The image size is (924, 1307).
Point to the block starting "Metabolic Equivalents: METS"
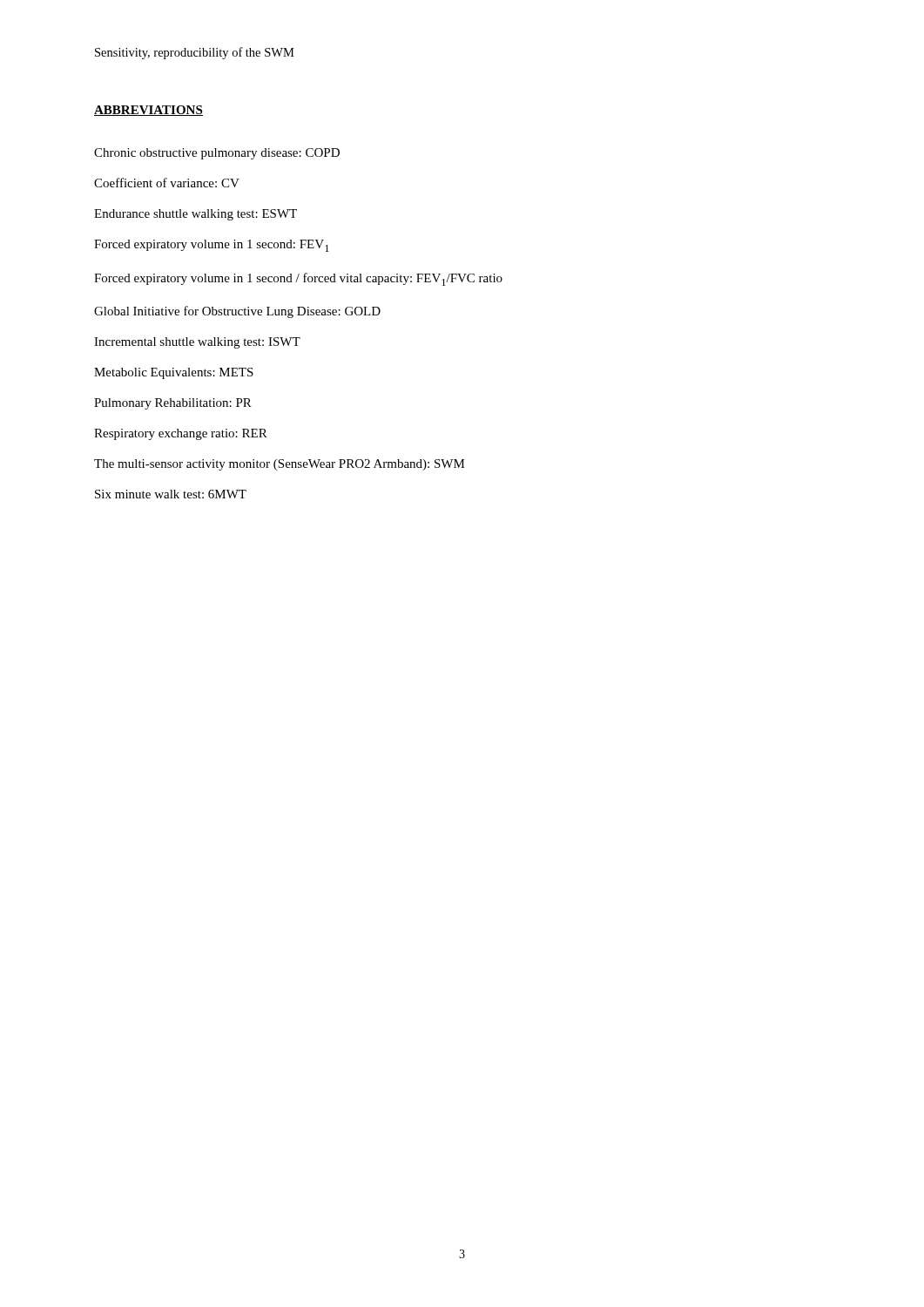(174, 372)
